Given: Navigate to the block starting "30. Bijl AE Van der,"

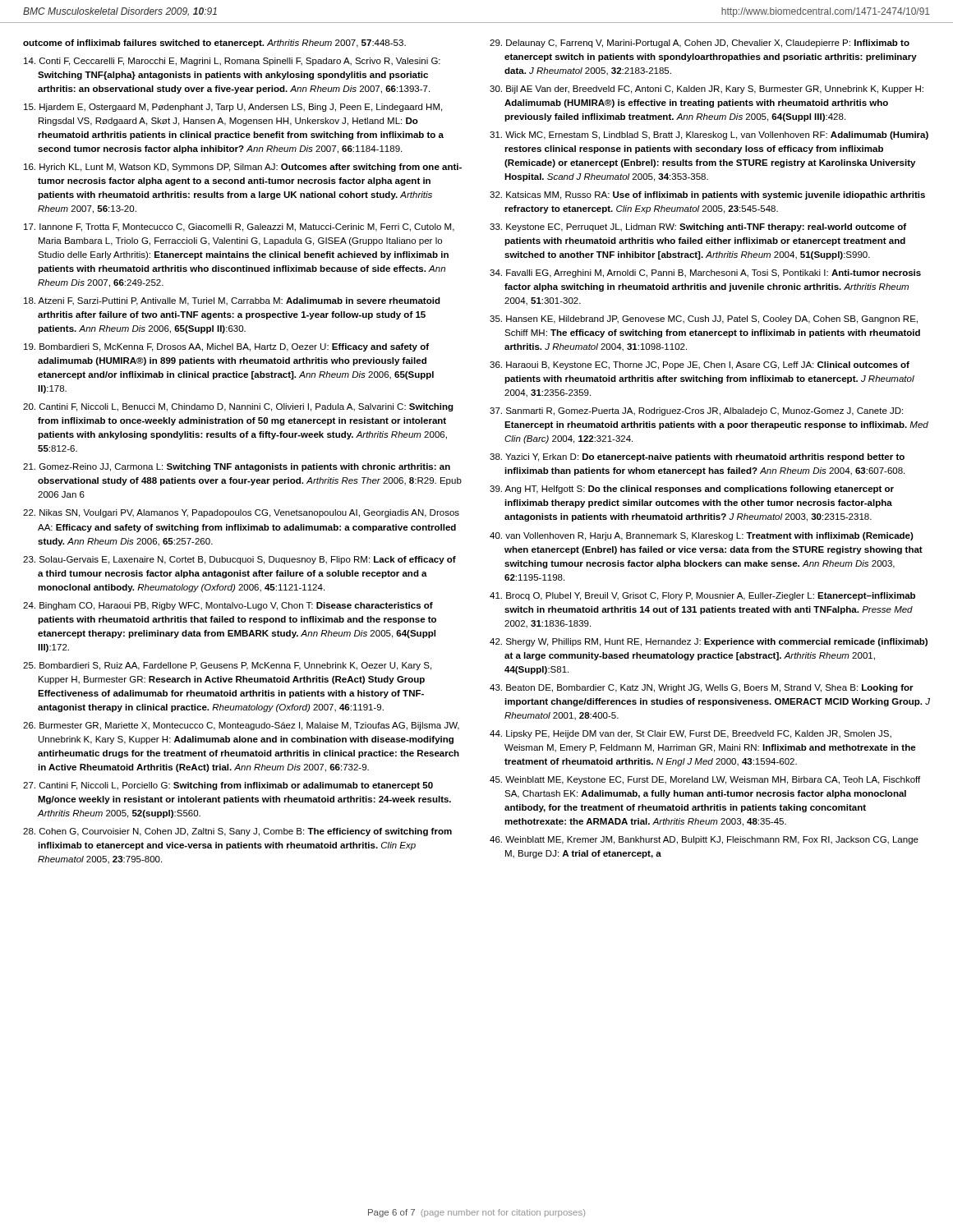Looking at the screenshot, I should click(x=707, y=103).
